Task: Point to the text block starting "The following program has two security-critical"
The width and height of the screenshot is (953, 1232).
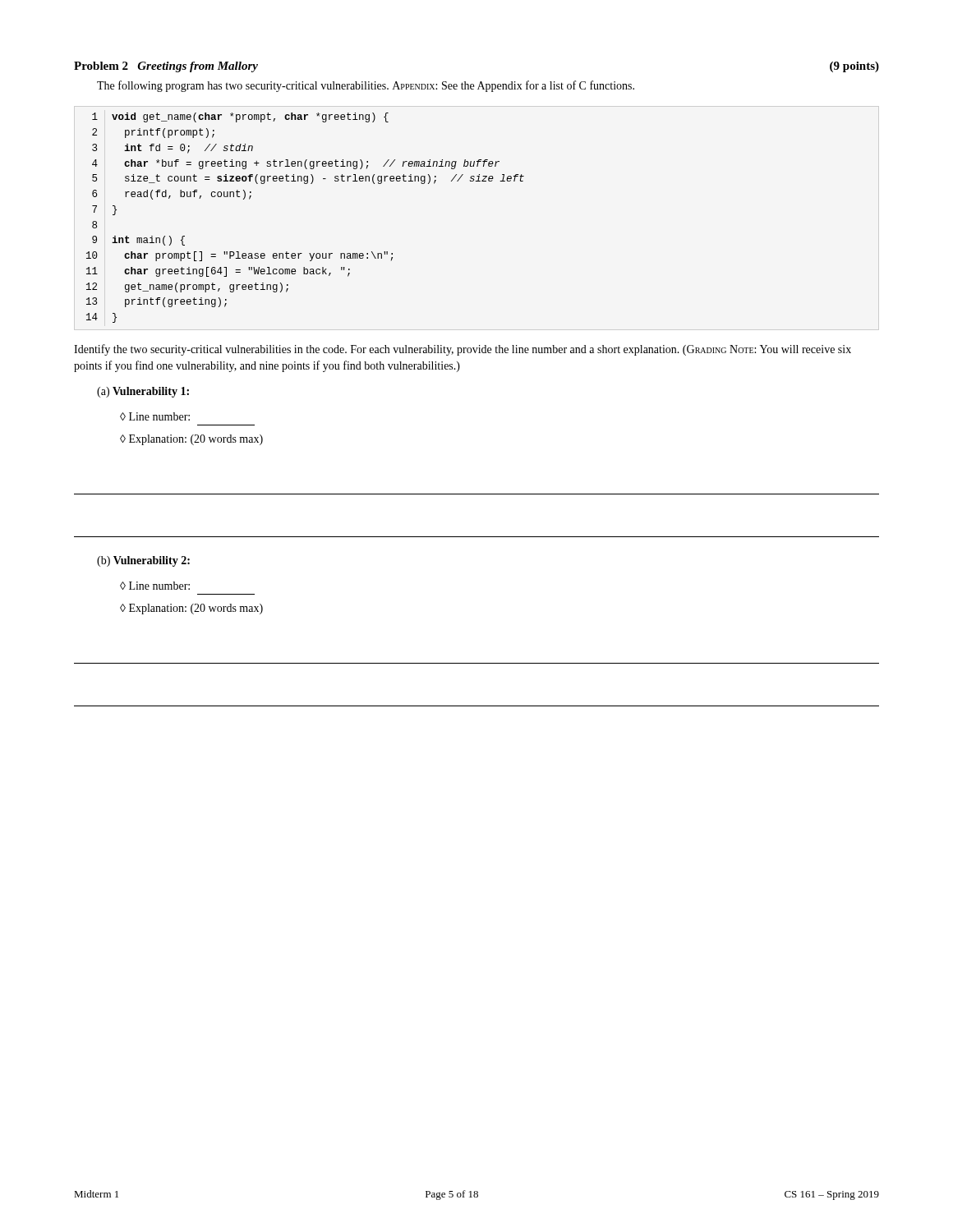Action: coord(366,86)
